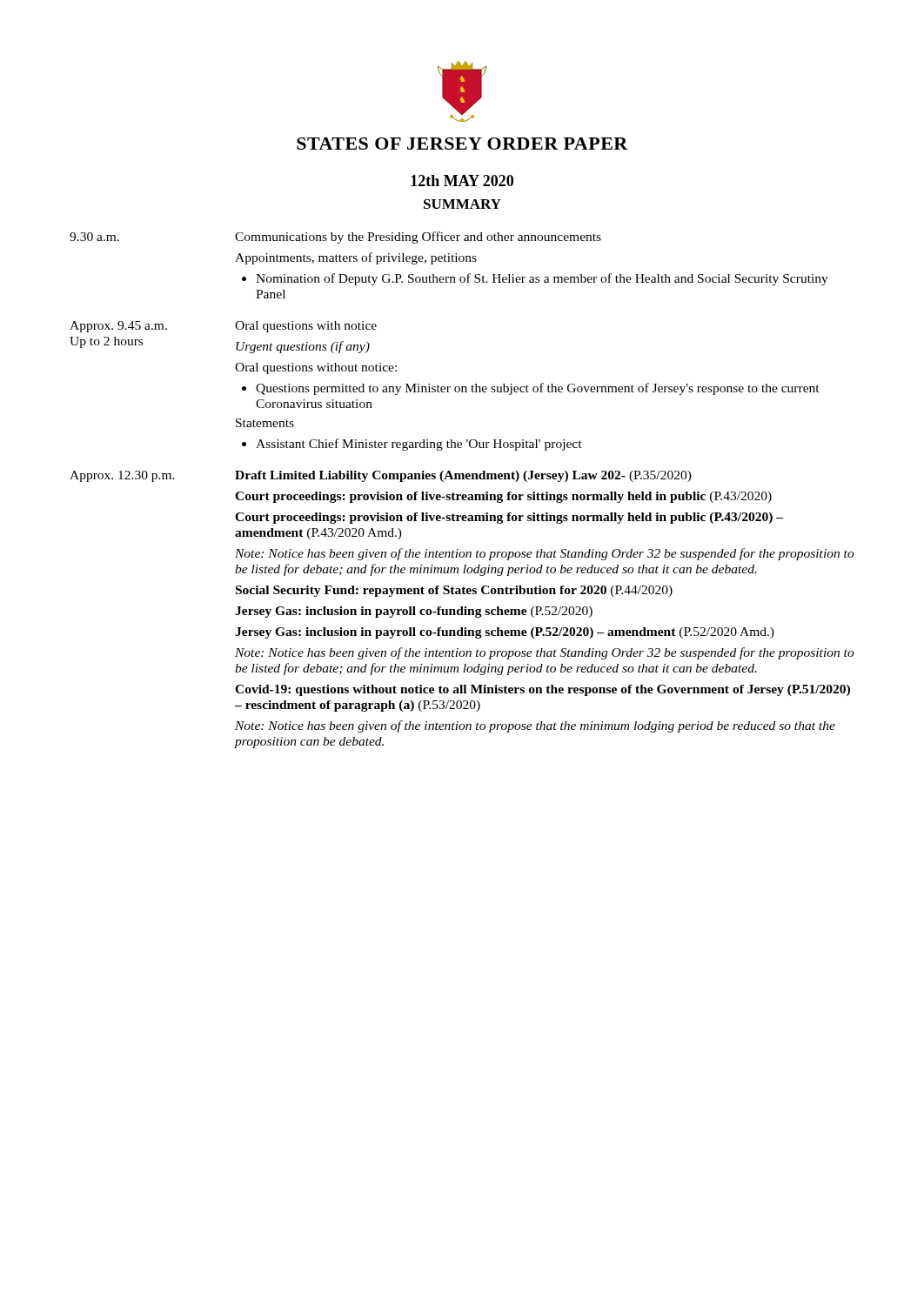Find the text block starting "30 a.m."

[95, 236]
